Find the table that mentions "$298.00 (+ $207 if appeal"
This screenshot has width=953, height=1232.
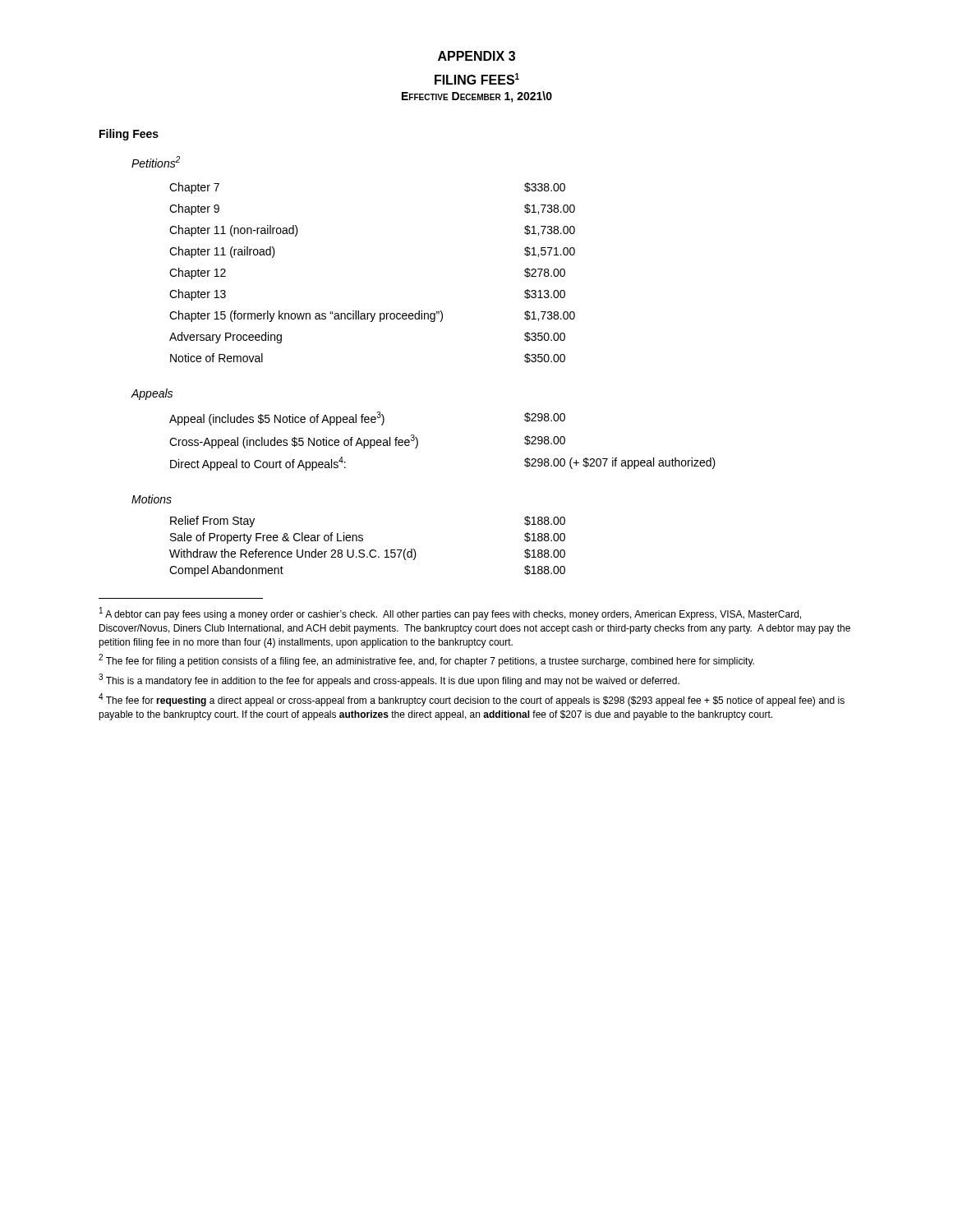point(476,441)
